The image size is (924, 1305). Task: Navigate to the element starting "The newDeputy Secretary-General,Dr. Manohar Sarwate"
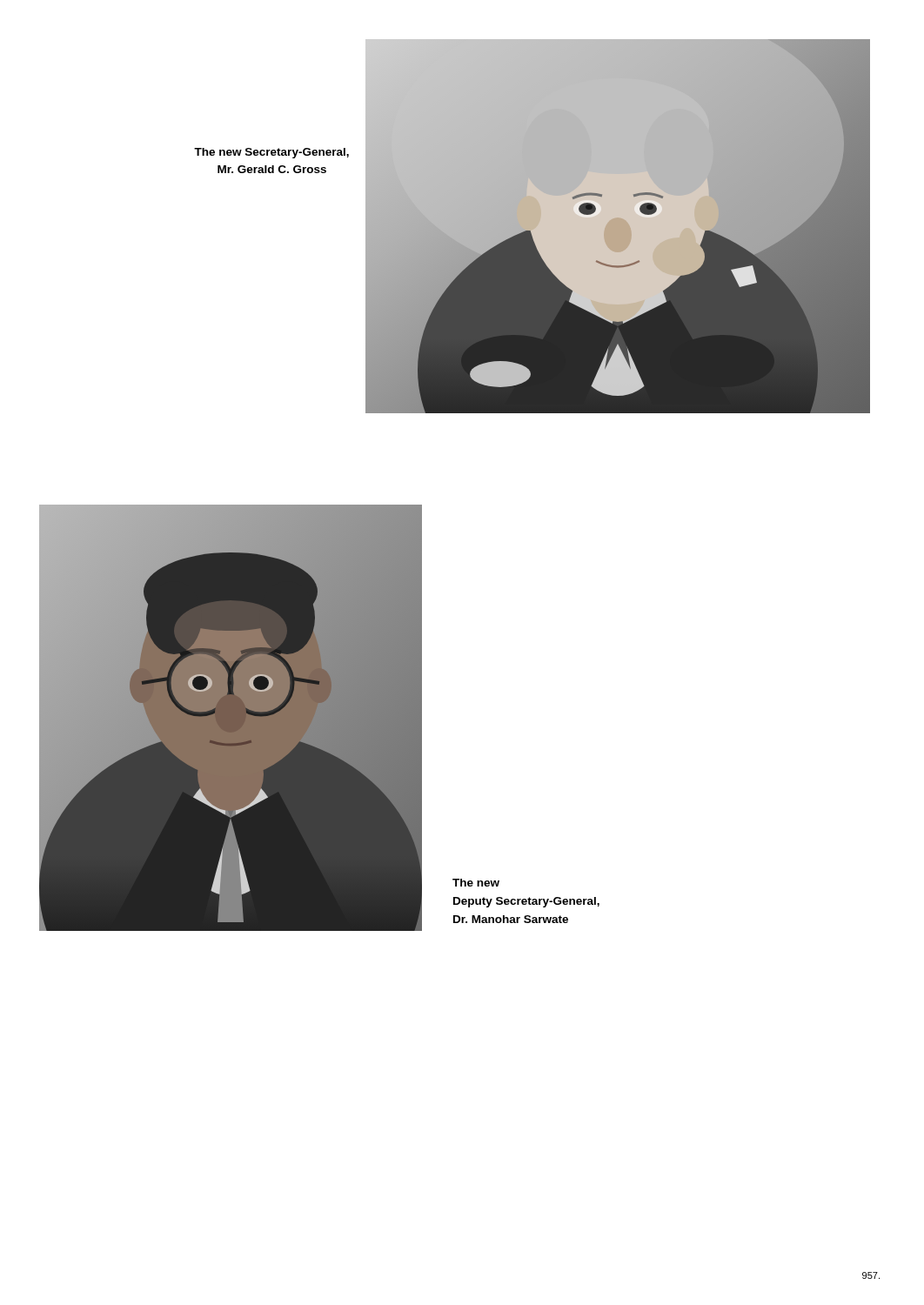pos(526,901)
